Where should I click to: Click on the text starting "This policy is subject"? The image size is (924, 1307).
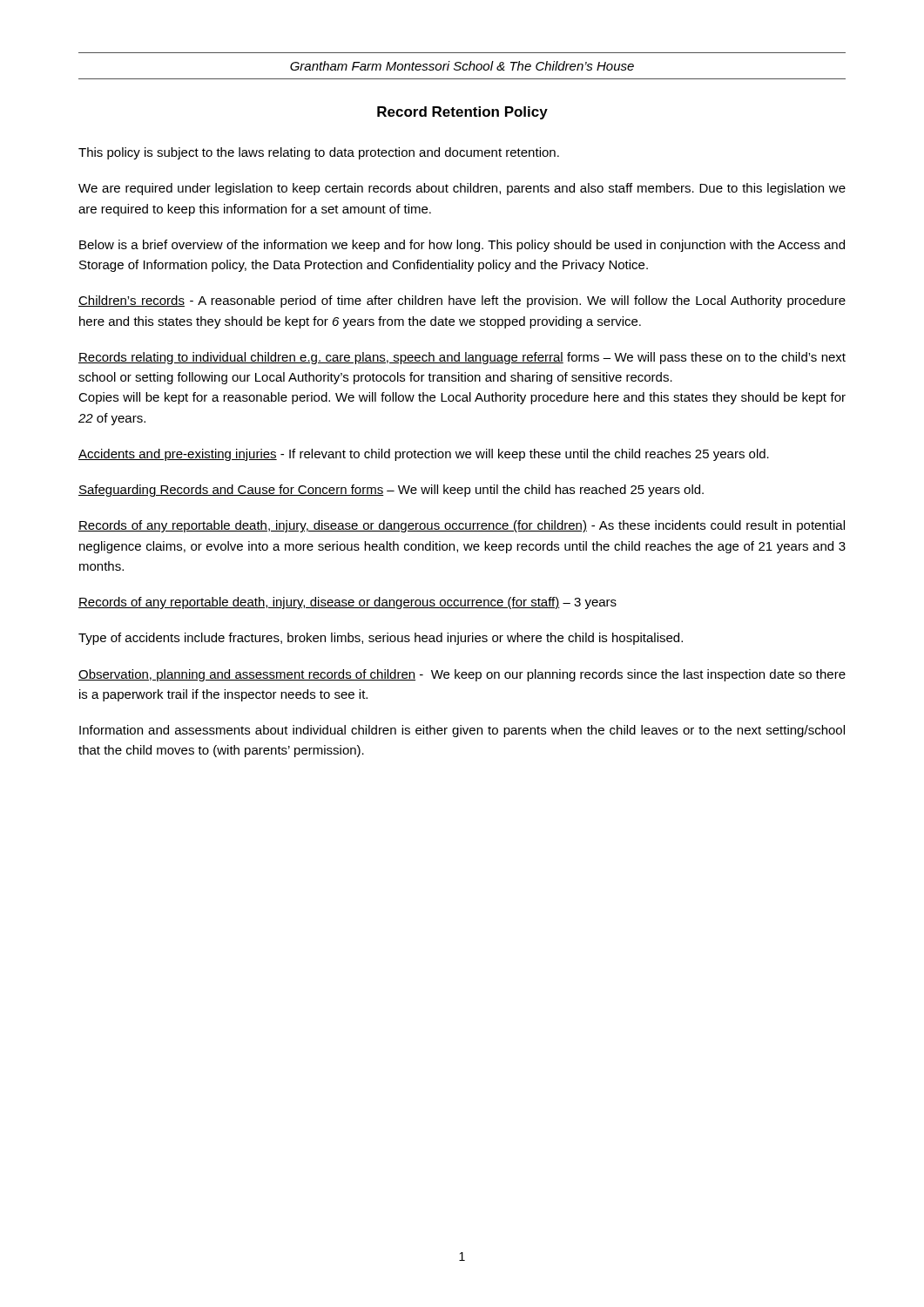[319, 152]
